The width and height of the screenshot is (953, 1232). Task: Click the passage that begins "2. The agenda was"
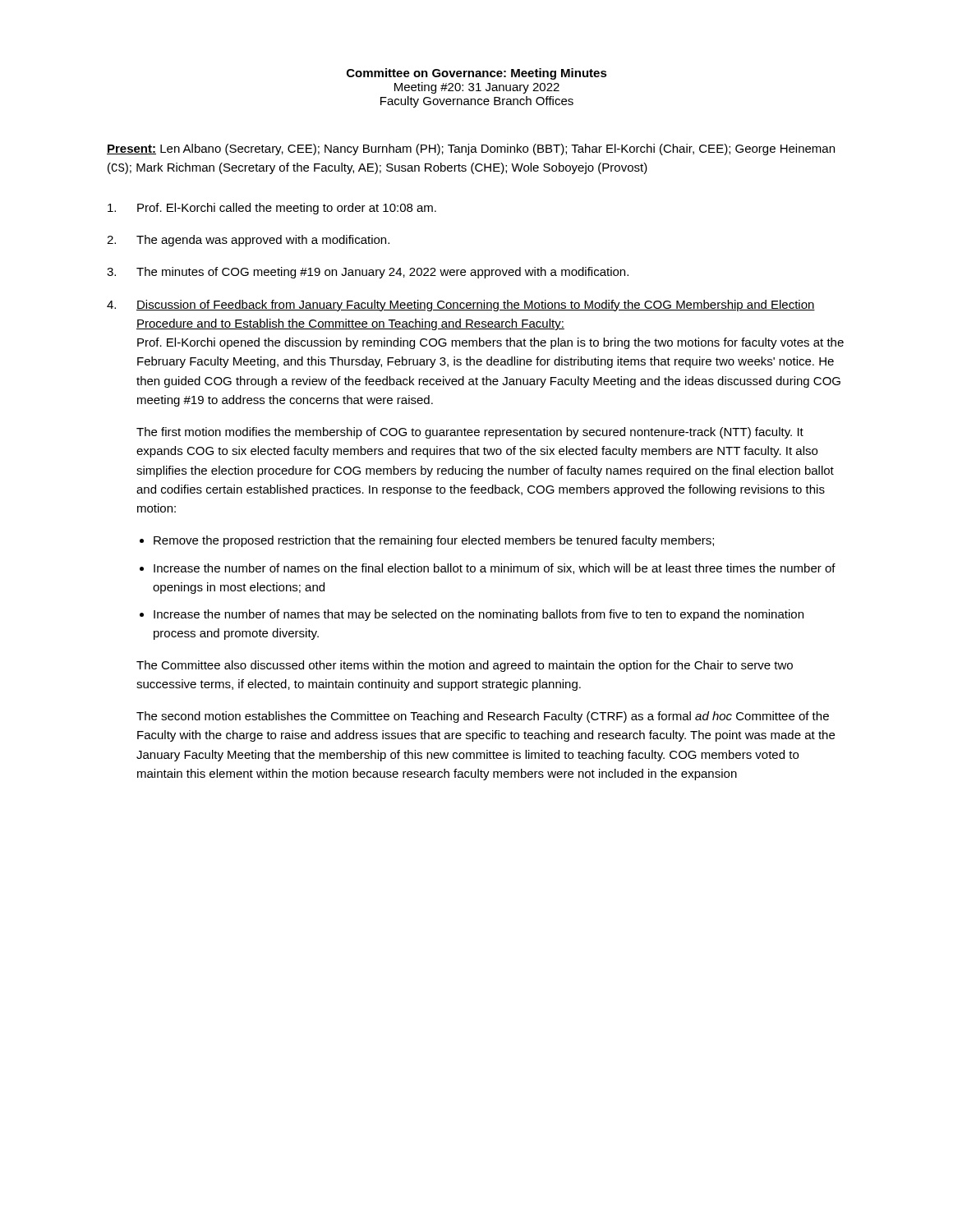248,241
